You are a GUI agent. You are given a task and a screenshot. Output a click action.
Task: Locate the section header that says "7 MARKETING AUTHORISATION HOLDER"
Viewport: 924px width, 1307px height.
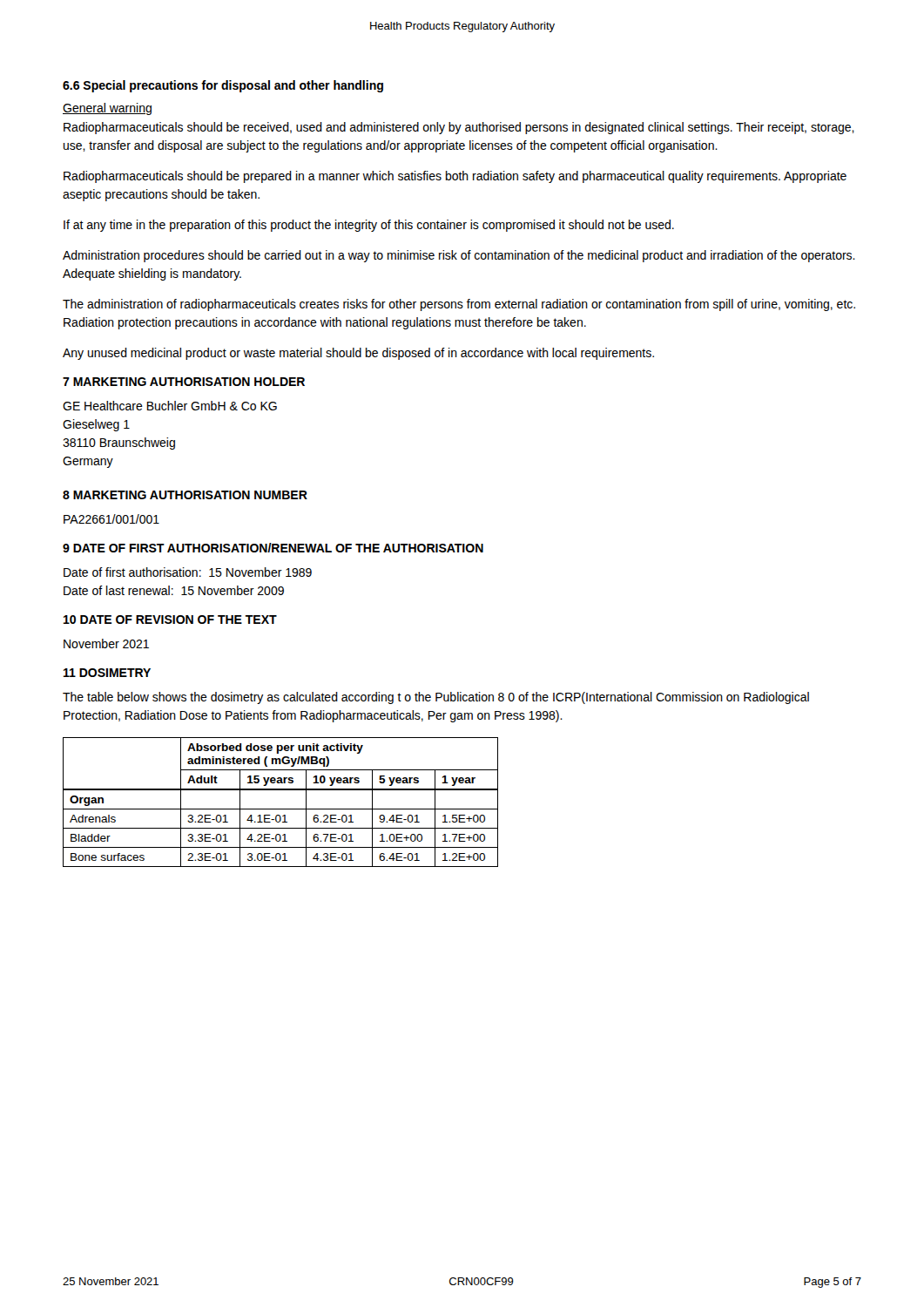click(184, 382)
